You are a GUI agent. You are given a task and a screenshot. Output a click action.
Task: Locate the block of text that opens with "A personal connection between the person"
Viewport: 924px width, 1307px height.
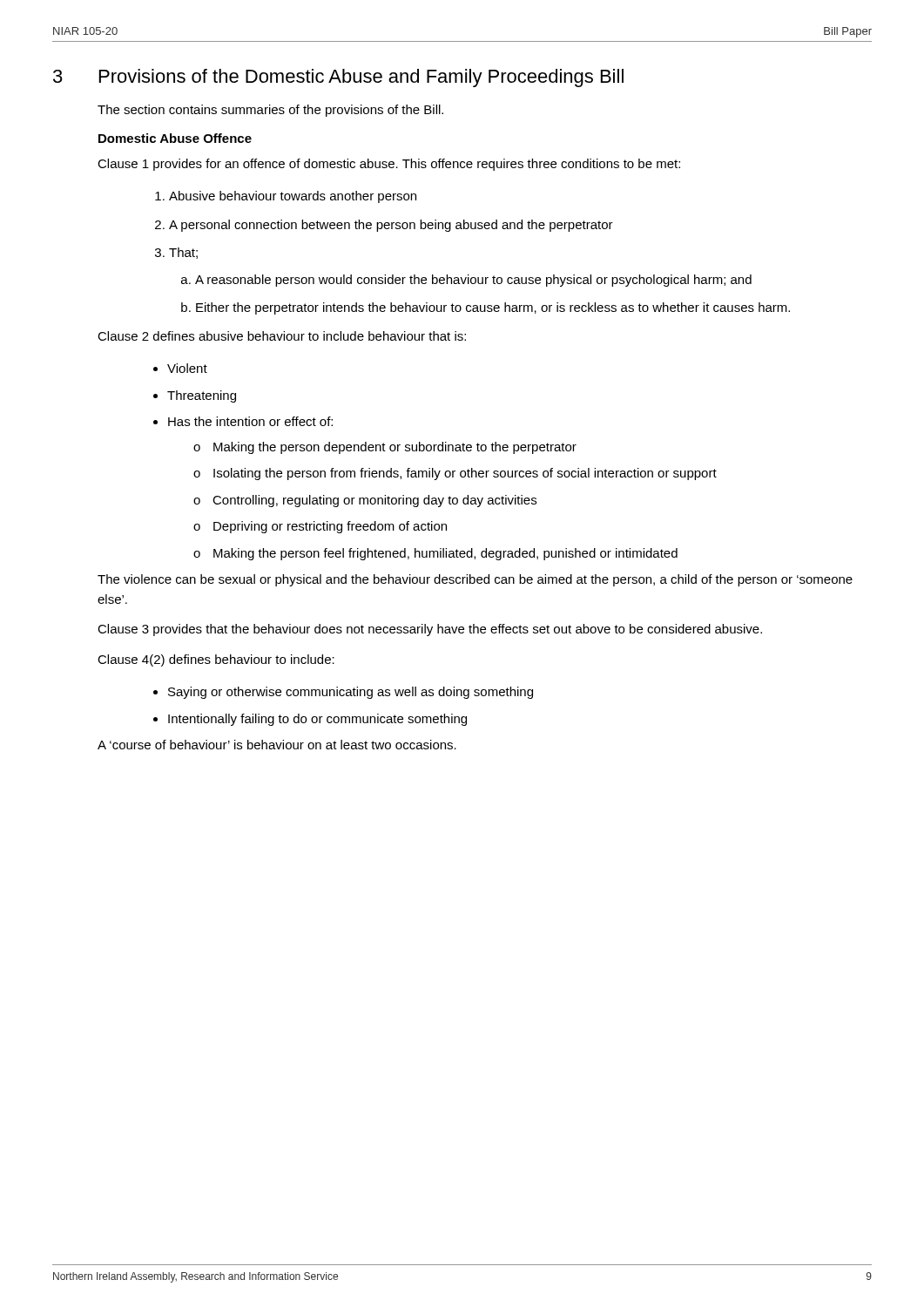(391, 224)
